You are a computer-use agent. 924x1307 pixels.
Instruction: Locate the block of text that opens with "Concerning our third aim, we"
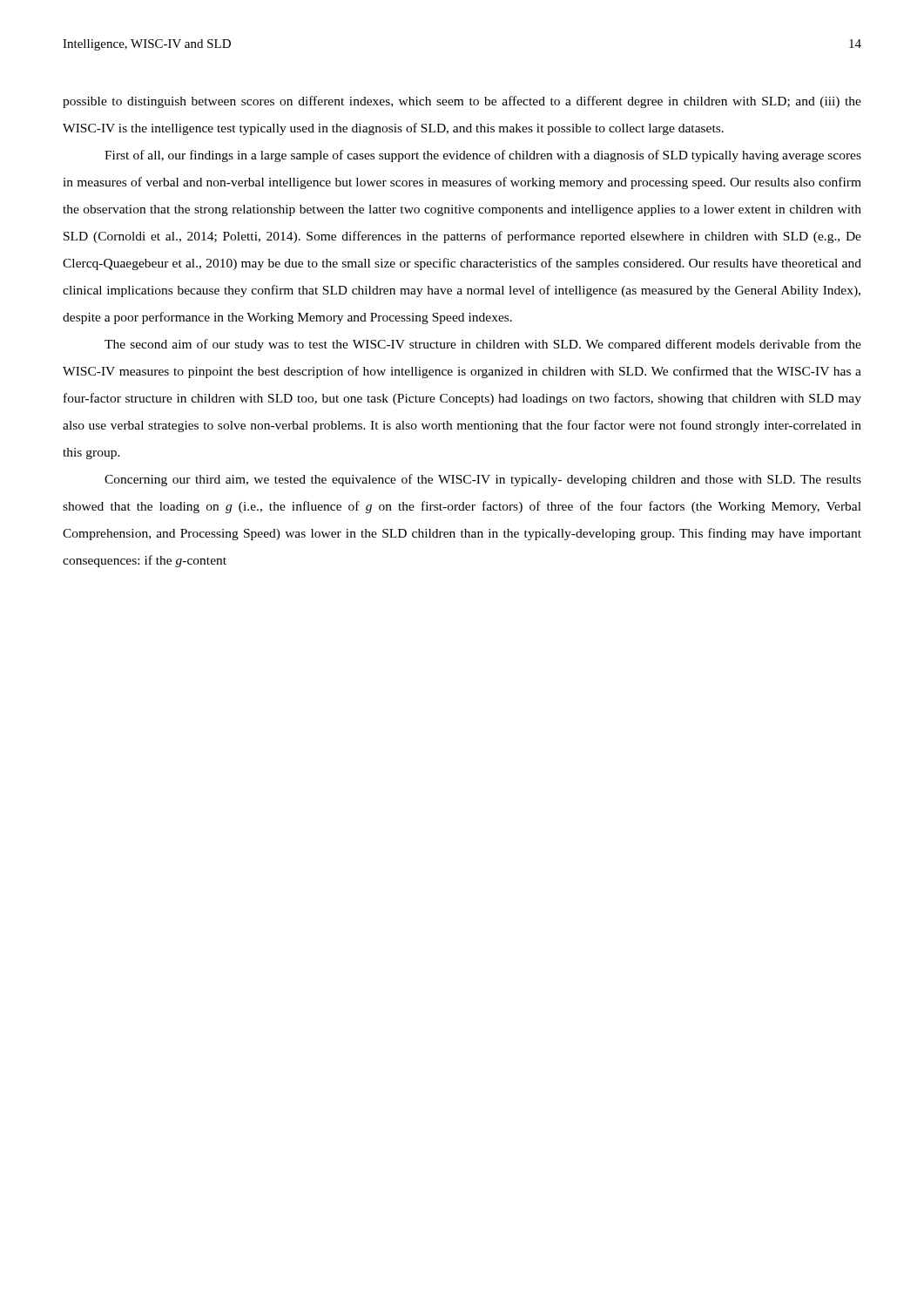[462, 519]
